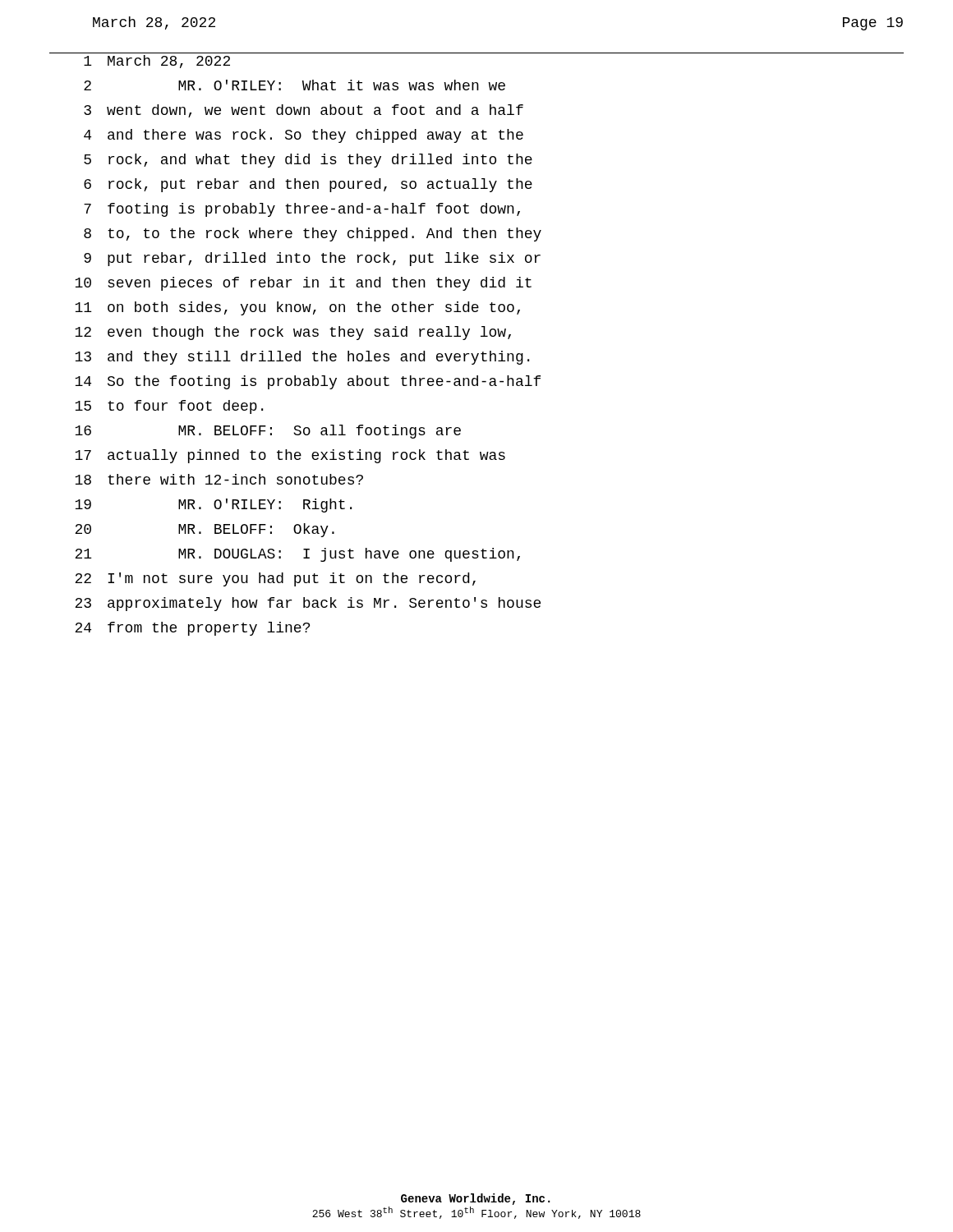Select the element starting "11 on both sides, you know, on the"

[476, 308]
